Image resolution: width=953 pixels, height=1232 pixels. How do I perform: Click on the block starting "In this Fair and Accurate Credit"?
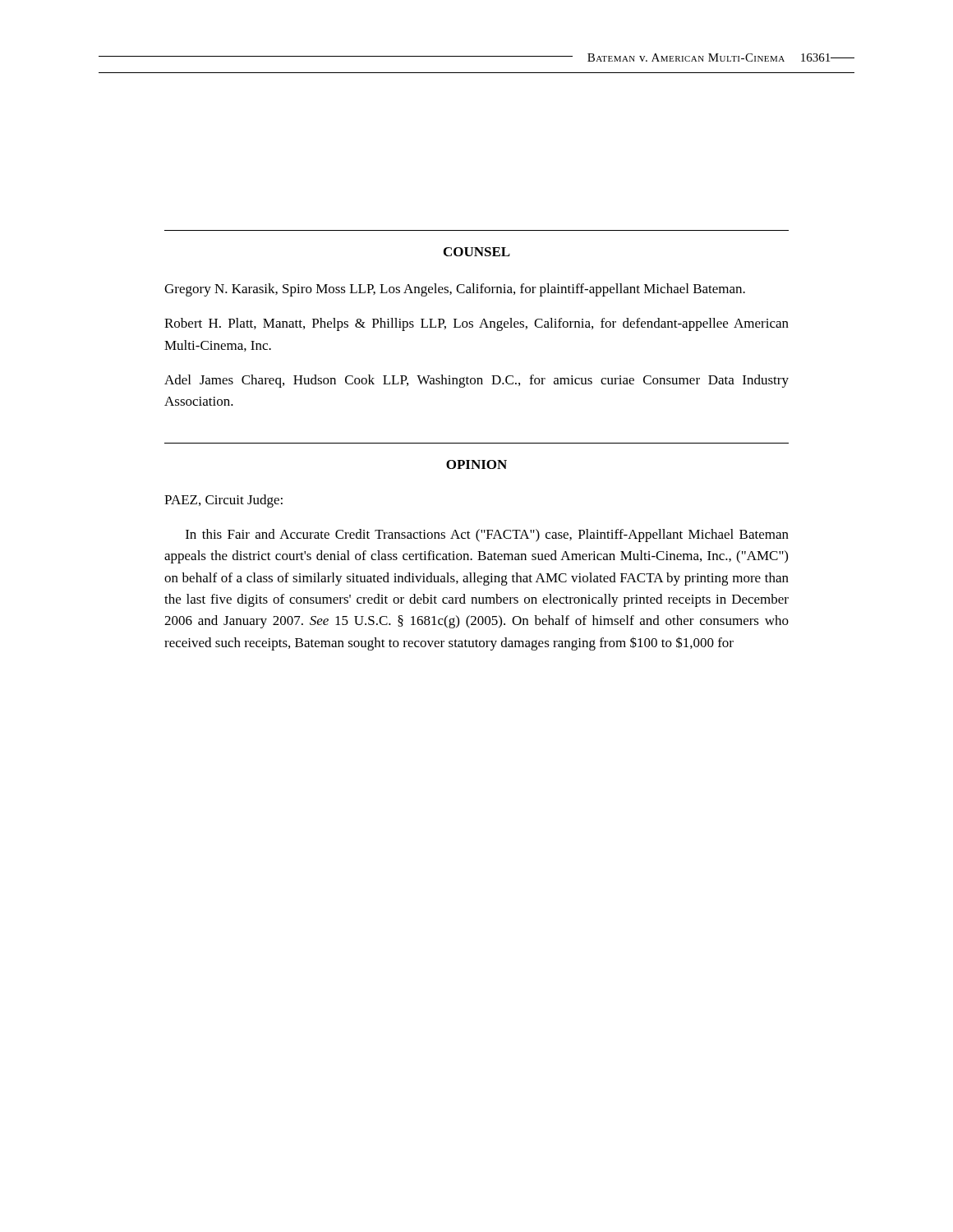(476, 588)
